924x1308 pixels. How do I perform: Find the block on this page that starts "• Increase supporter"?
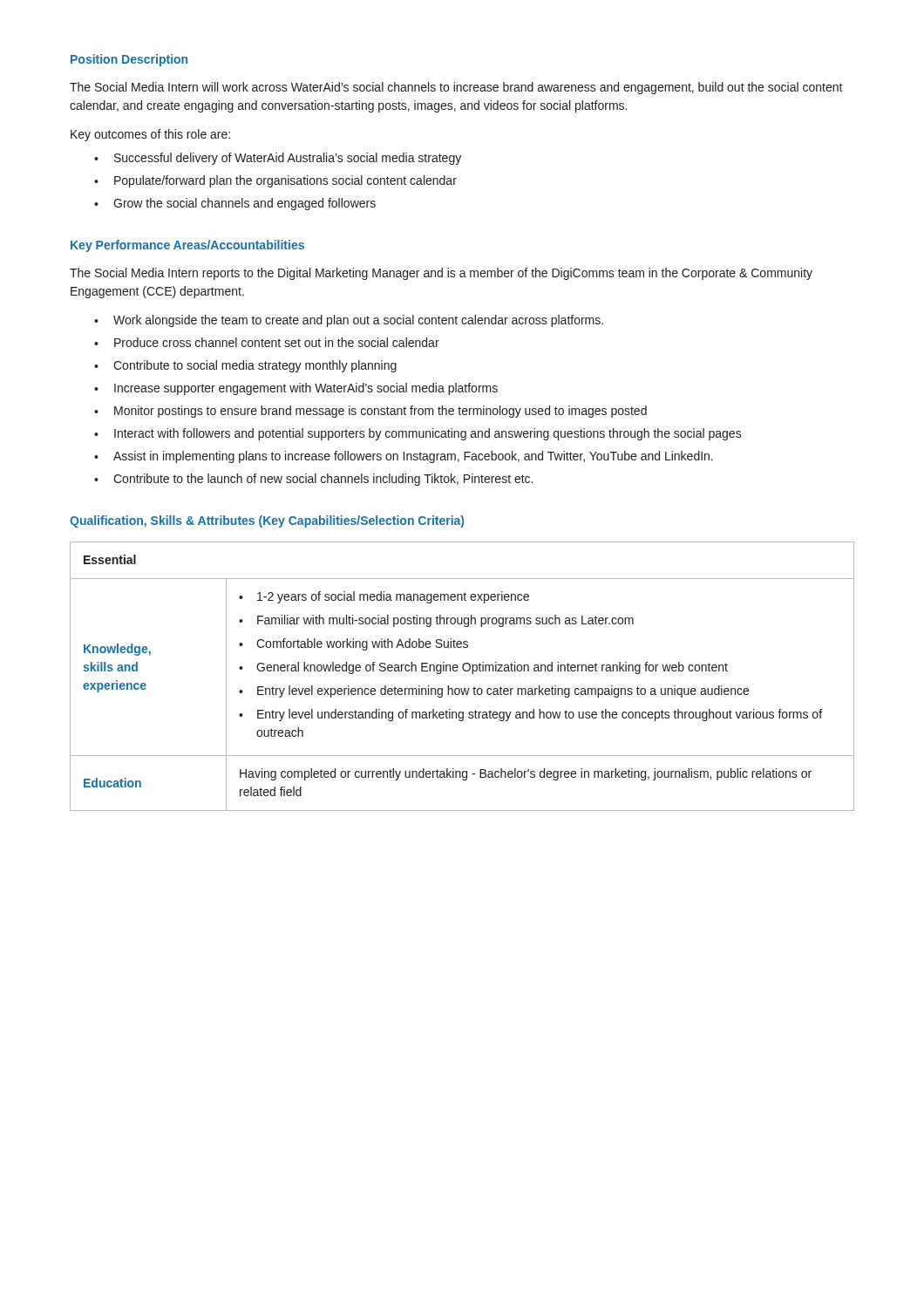(x=296, y=389)
